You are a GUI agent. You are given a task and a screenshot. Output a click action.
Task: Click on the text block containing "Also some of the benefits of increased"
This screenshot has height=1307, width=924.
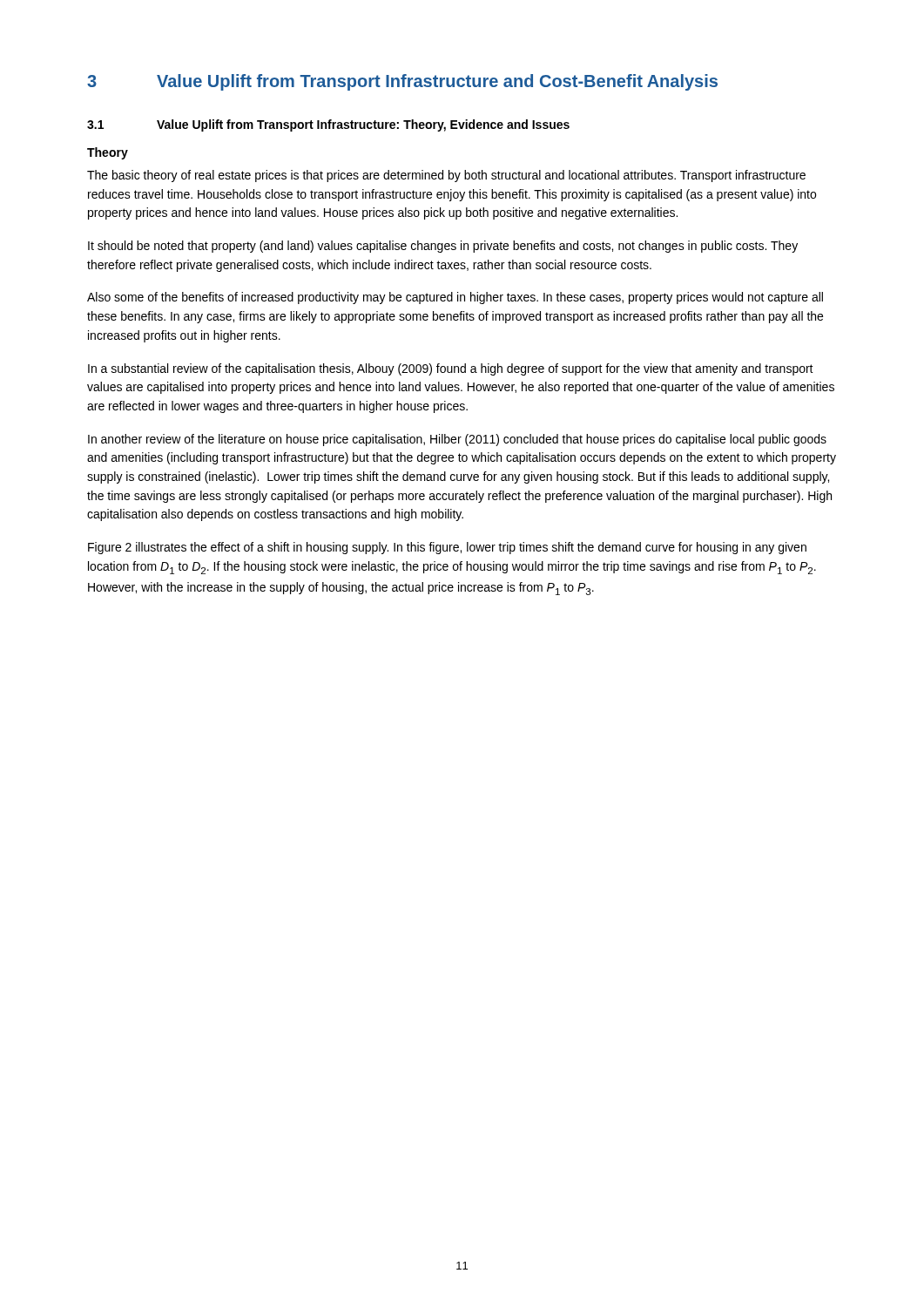455,316
